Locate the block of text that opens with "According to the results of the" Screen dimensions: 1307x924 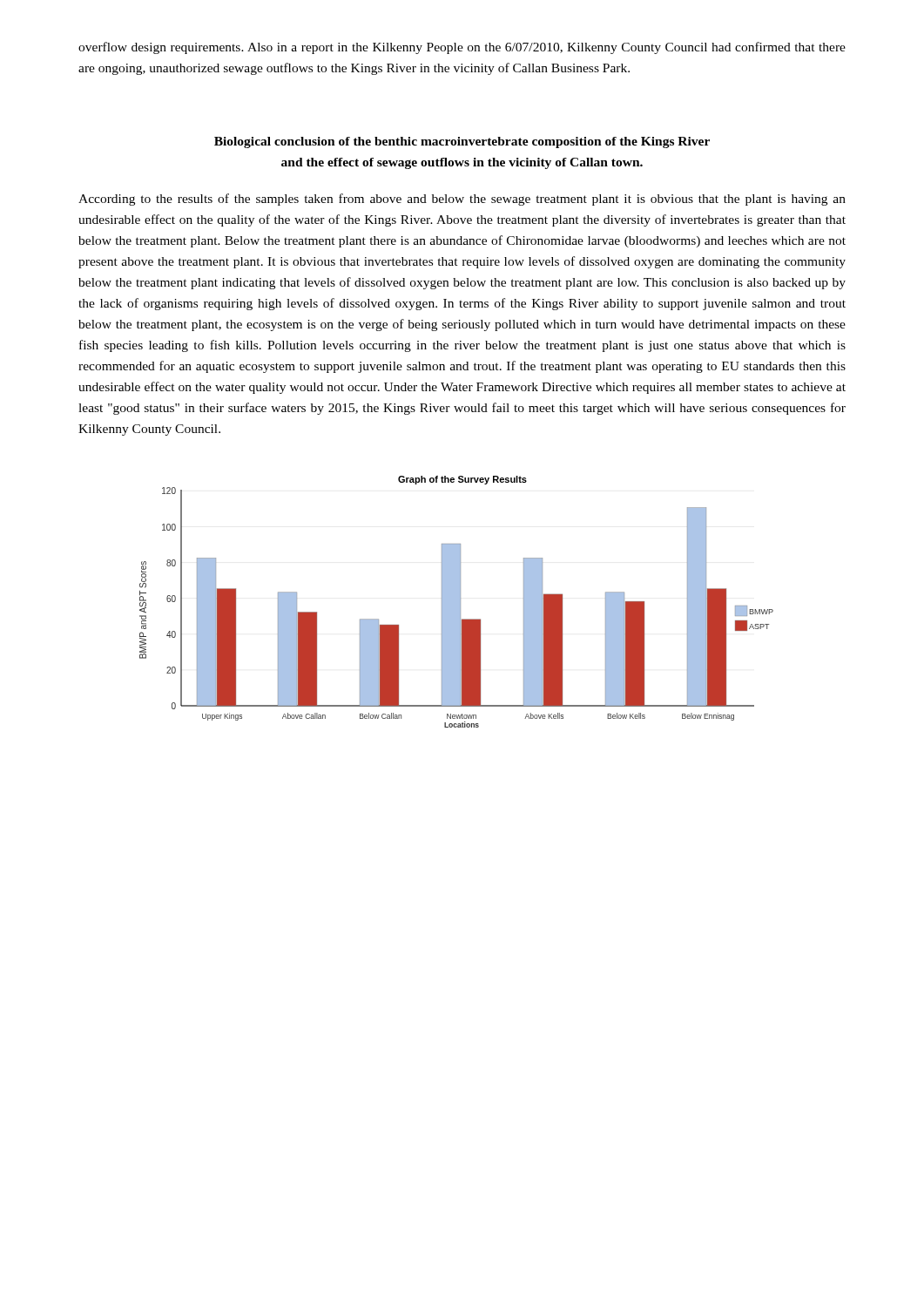coord(462,313)
